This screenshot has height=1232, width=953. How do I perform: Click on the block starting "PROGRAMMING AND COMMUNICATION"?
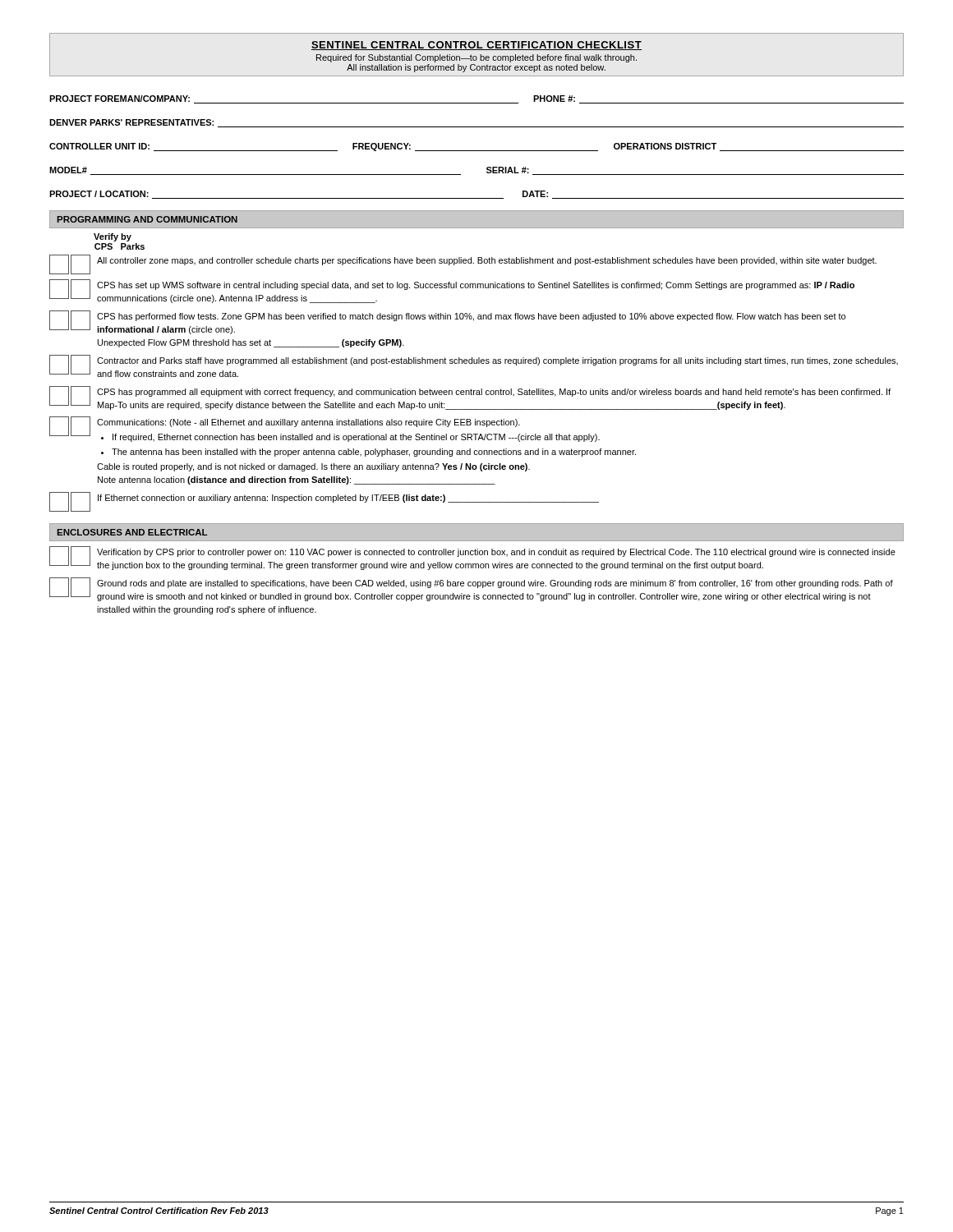point(476,219)
